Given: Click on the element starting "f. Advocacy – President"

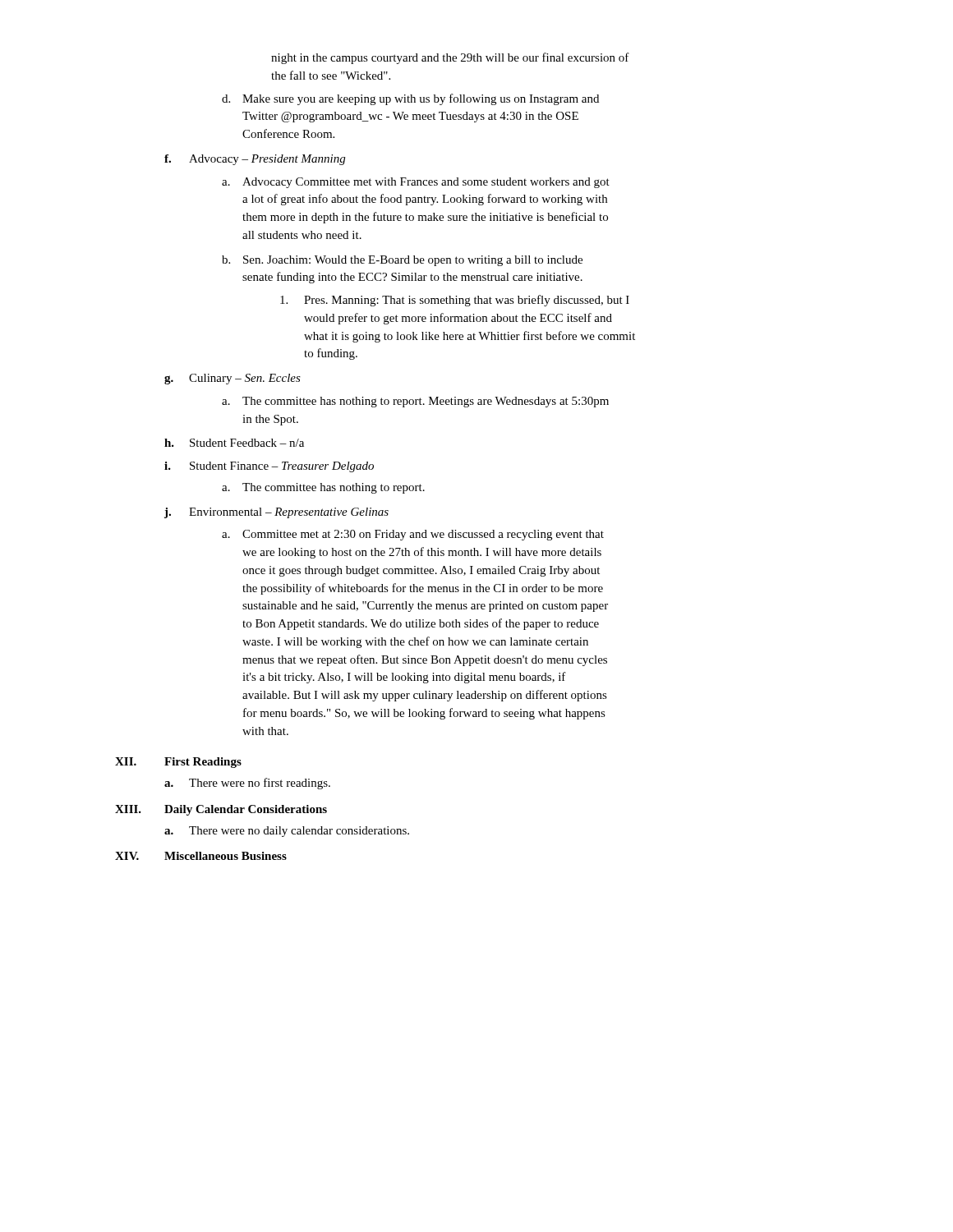Looking at the screenshot, I should pos(255,160).
